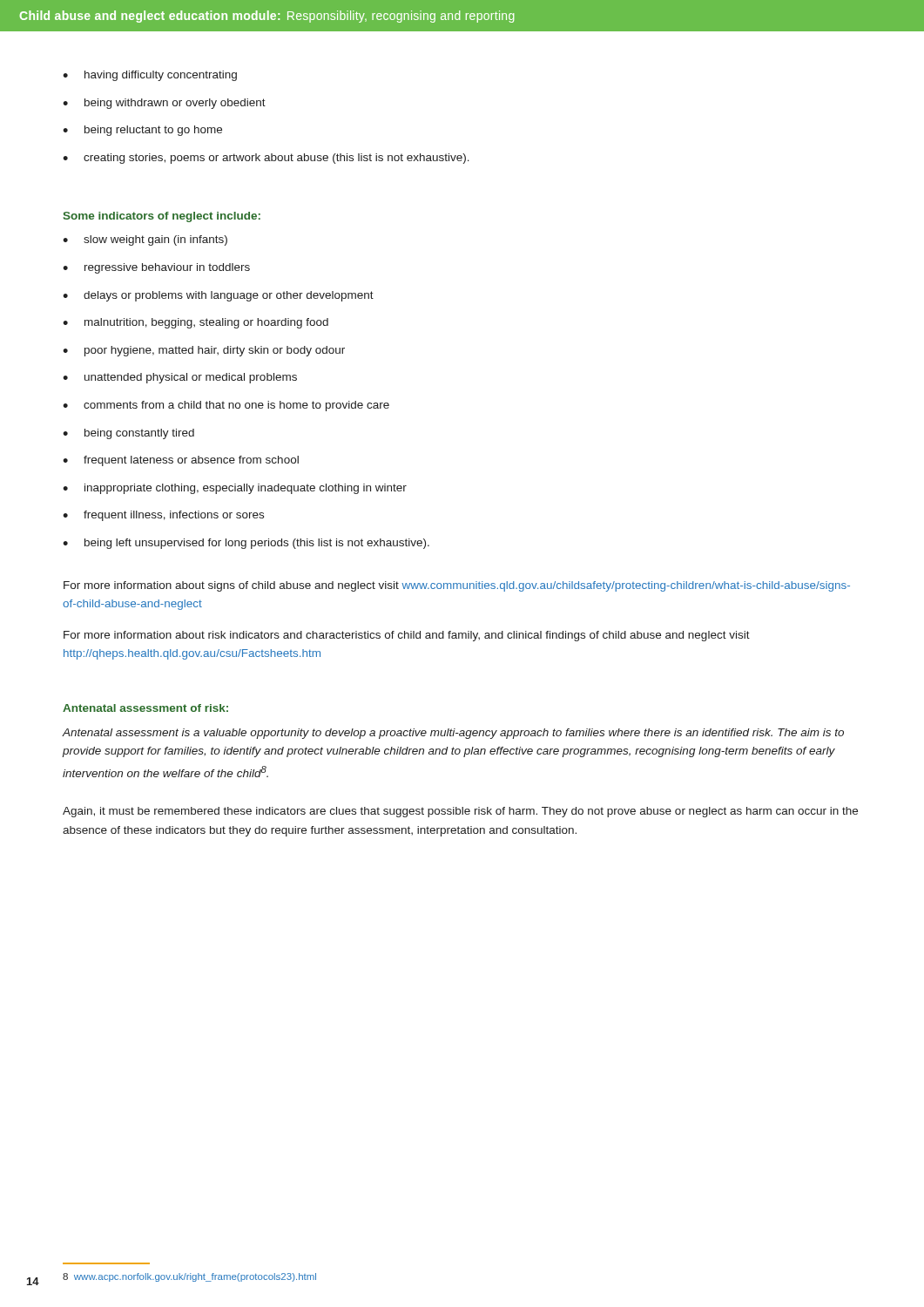Click on the section header that says "Antenatal assessment of"

146,708
